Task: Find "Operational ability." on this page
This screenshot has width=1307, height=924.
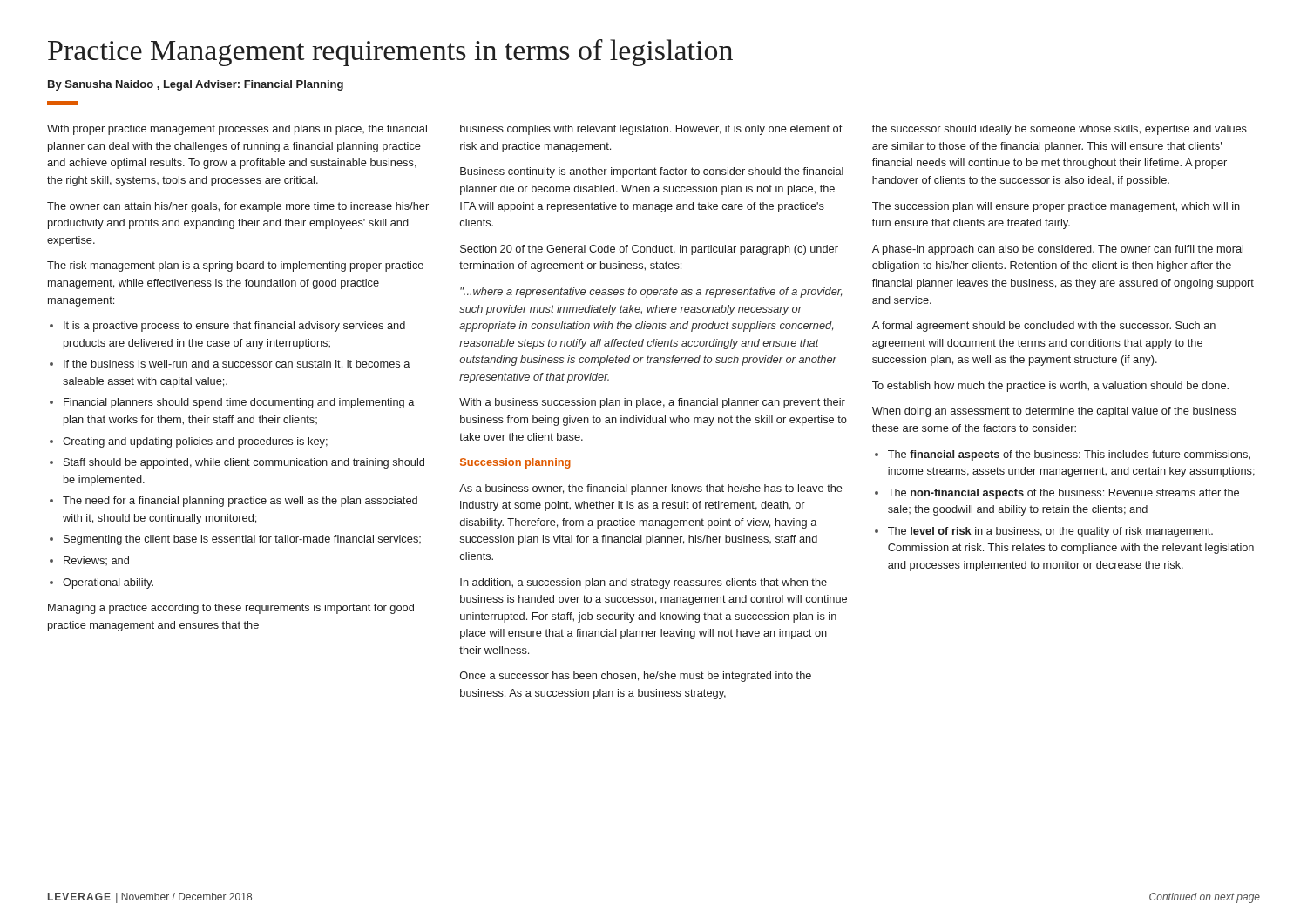Action: [x=108, y=582]
